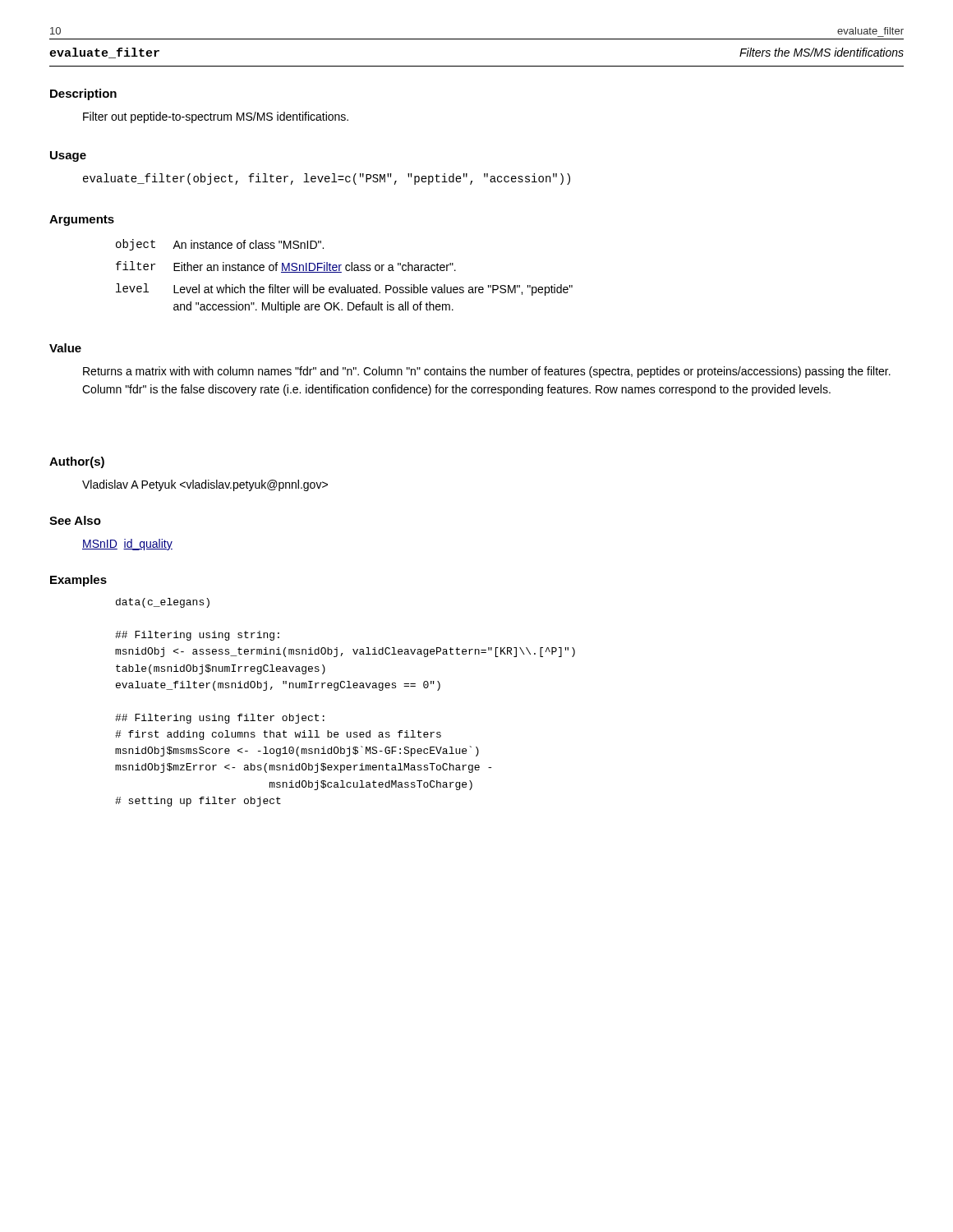Screen dimensions: 1232x953
Task: Find the text that says "MSnID id_quality"
Action: pos(127,544)
